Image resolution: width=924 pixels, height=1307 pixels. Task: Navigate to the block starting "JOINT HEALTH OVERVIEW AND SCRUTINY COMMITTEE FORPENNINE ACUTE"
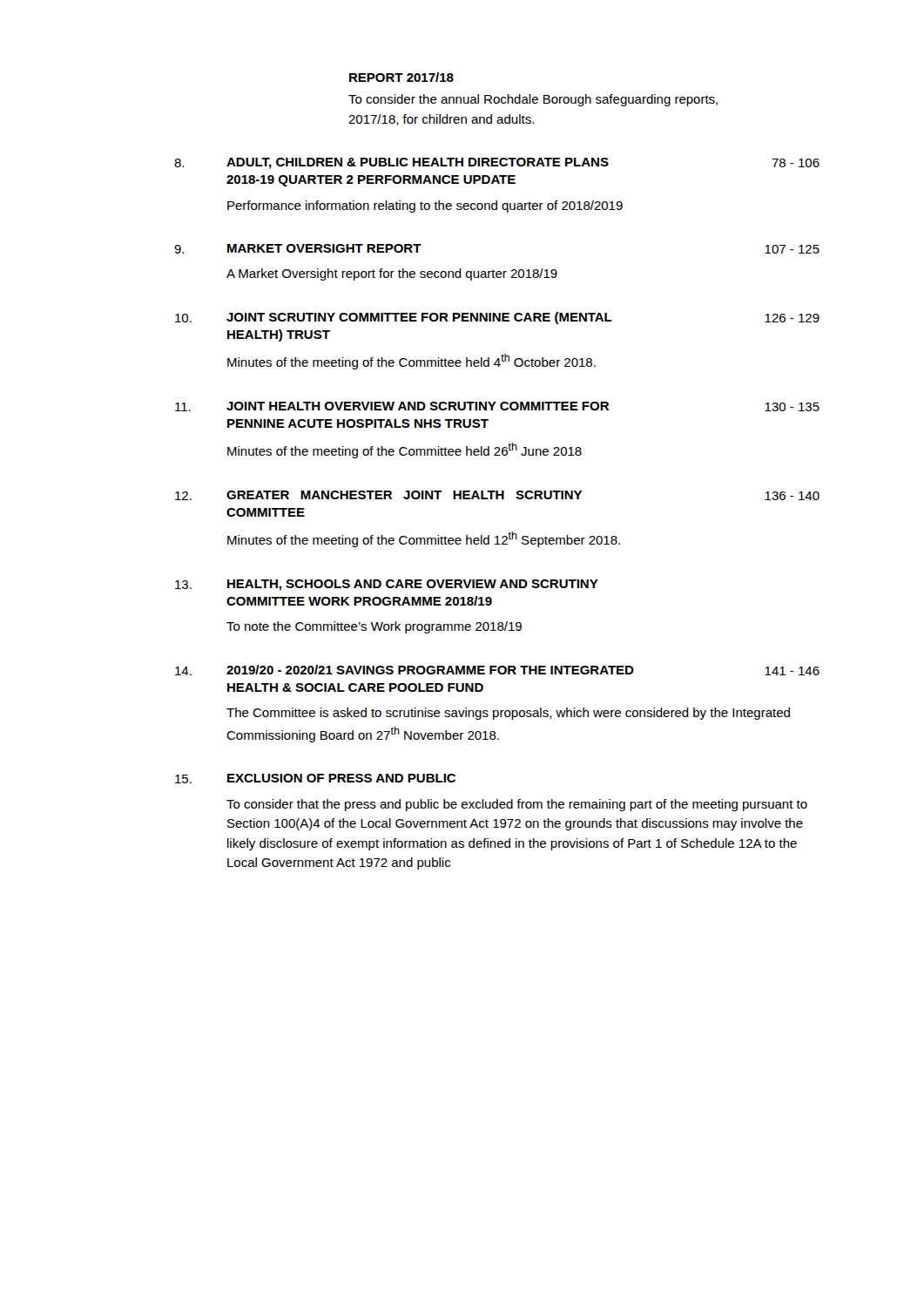tap(418, 414)
